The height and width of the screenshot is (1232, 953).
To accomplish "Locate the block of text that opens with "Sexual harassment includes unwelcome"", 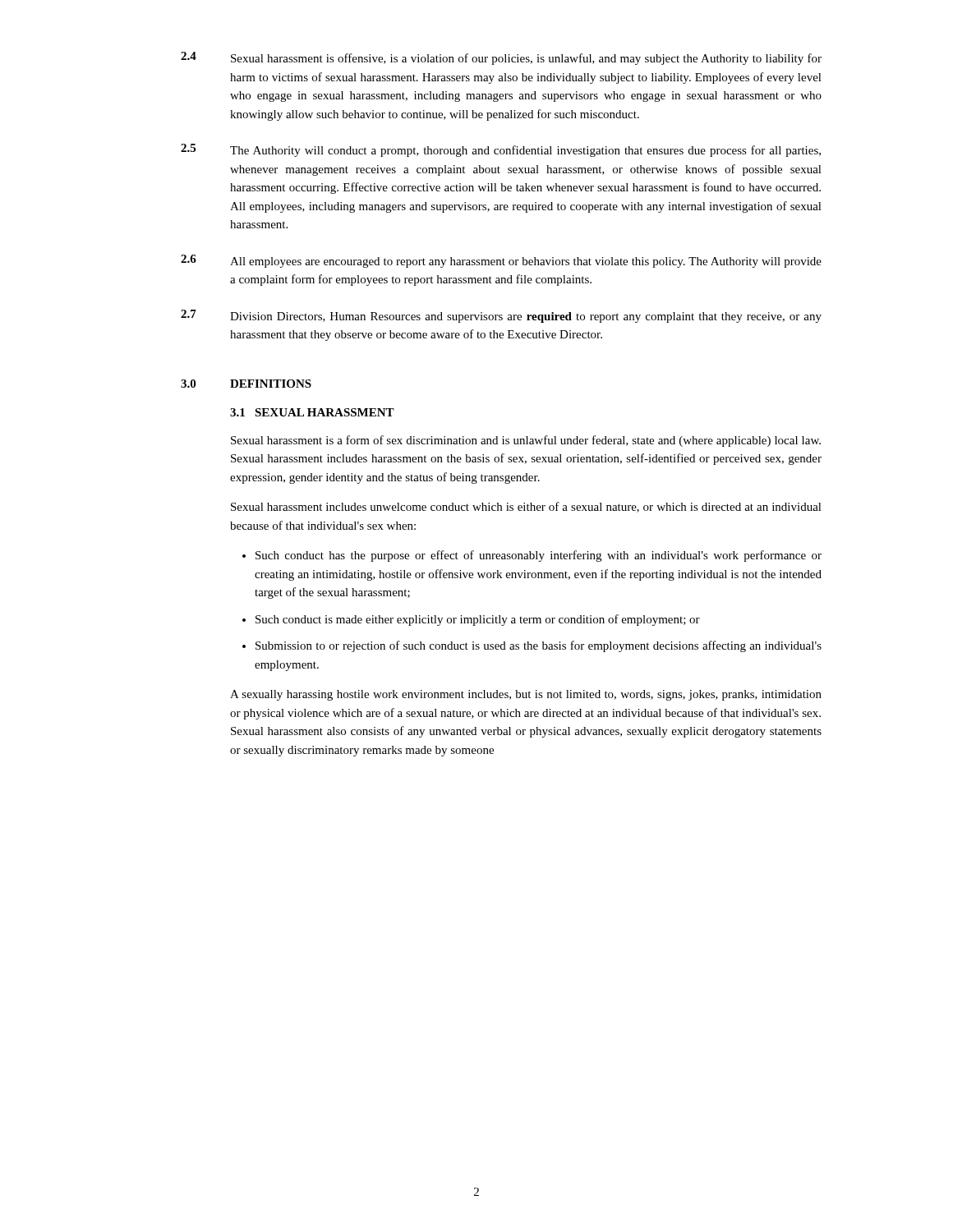I will 526,516.
